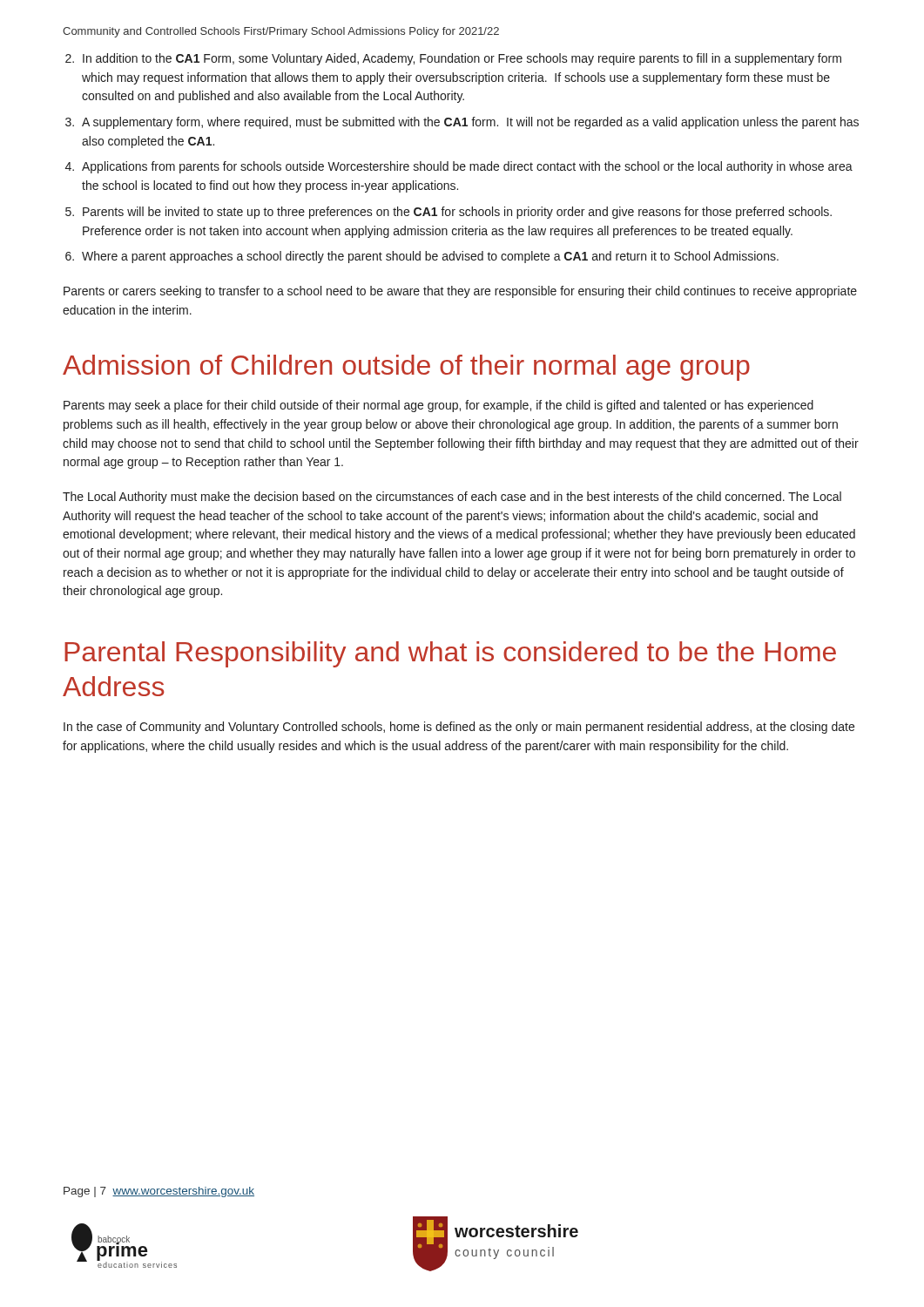The image size is (924, 1307).
Task: Locate the passage starting "Admission of Children outside of their normal age"
Action: click(407, 365)
